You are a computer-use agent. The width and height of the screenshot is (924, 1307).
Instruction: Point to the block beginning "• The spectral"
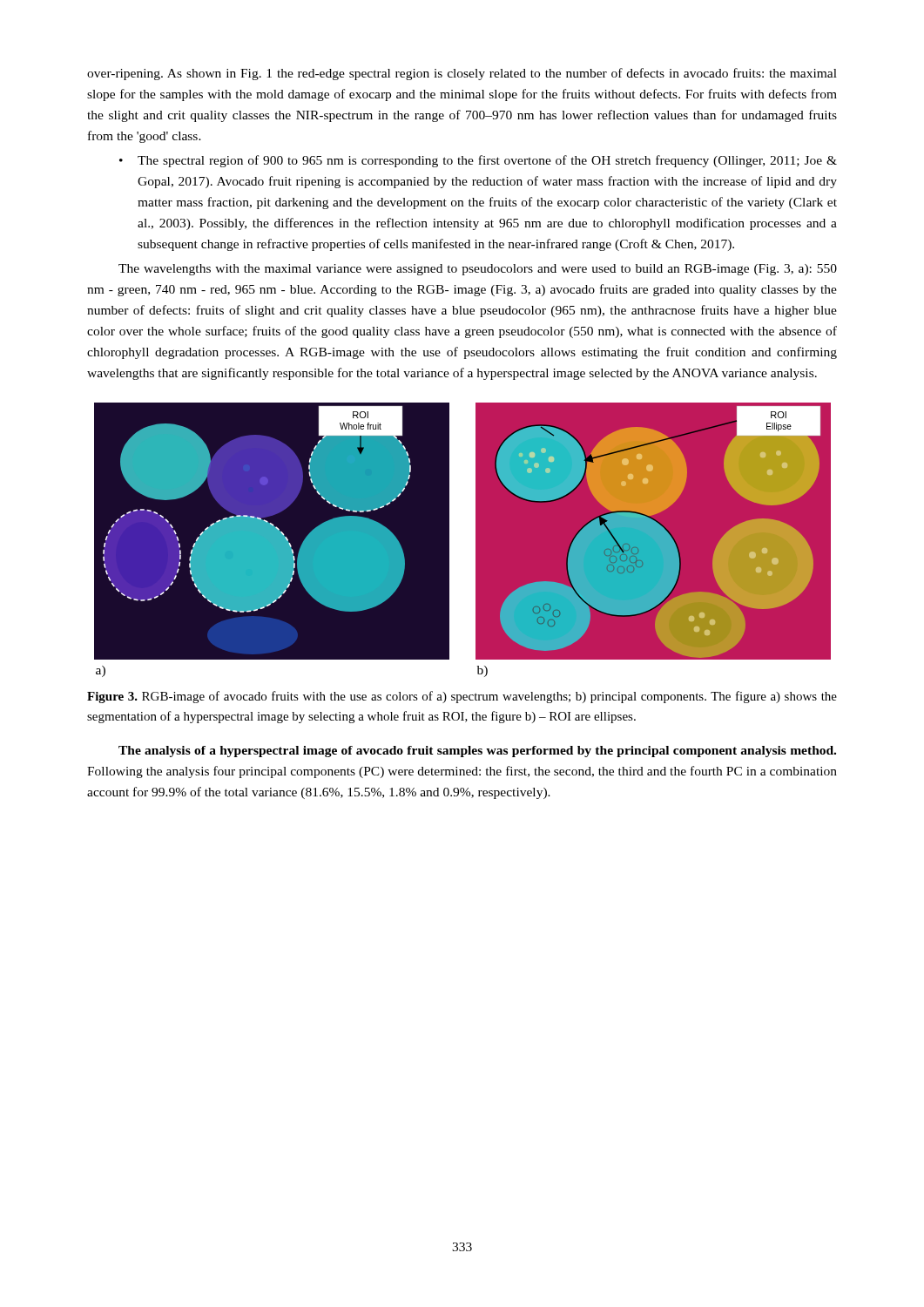tap(478, 202)
